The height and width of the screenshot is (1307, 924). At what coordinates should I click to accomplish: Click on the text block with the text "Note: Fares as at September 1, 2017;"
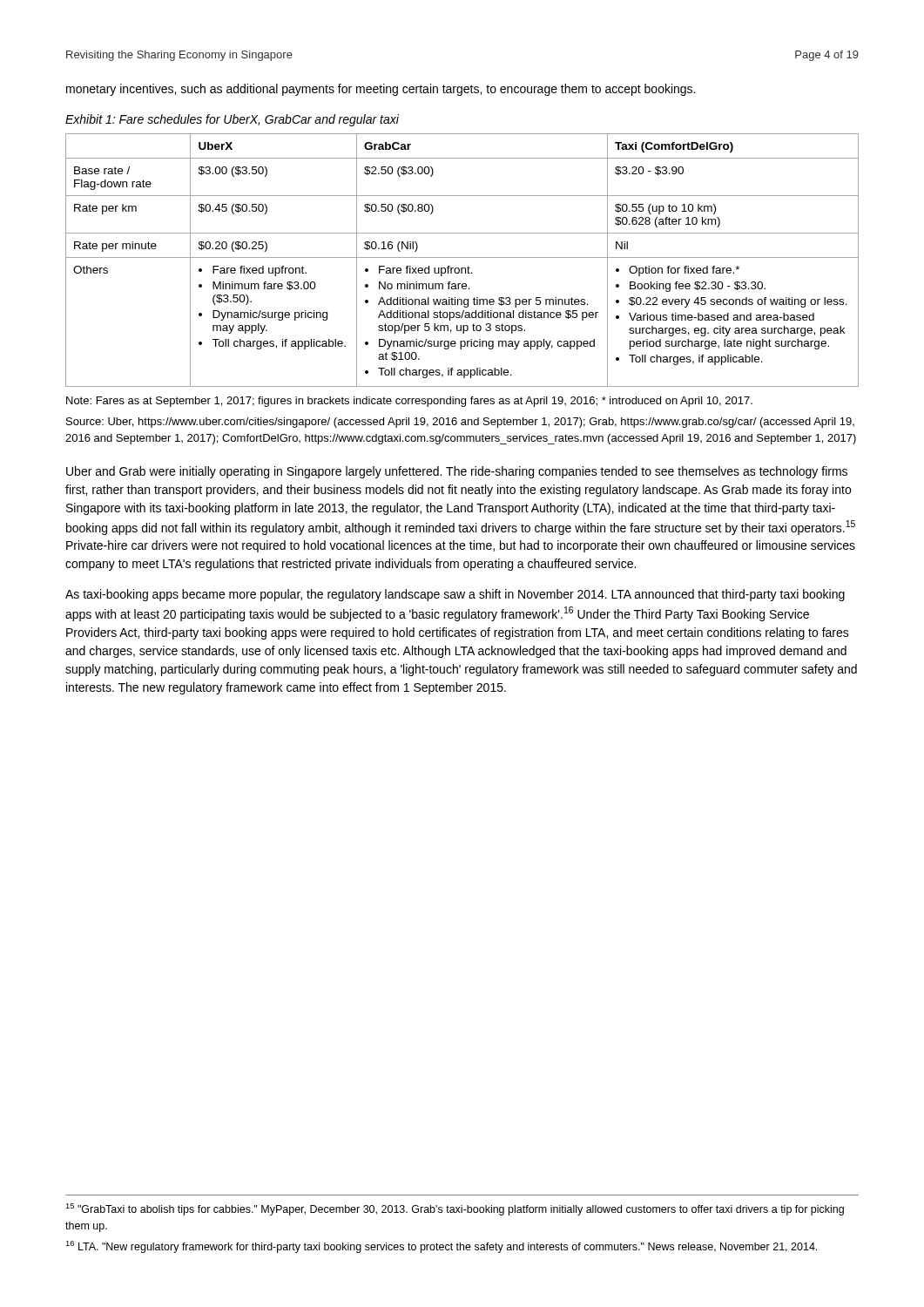click(409, 400)
